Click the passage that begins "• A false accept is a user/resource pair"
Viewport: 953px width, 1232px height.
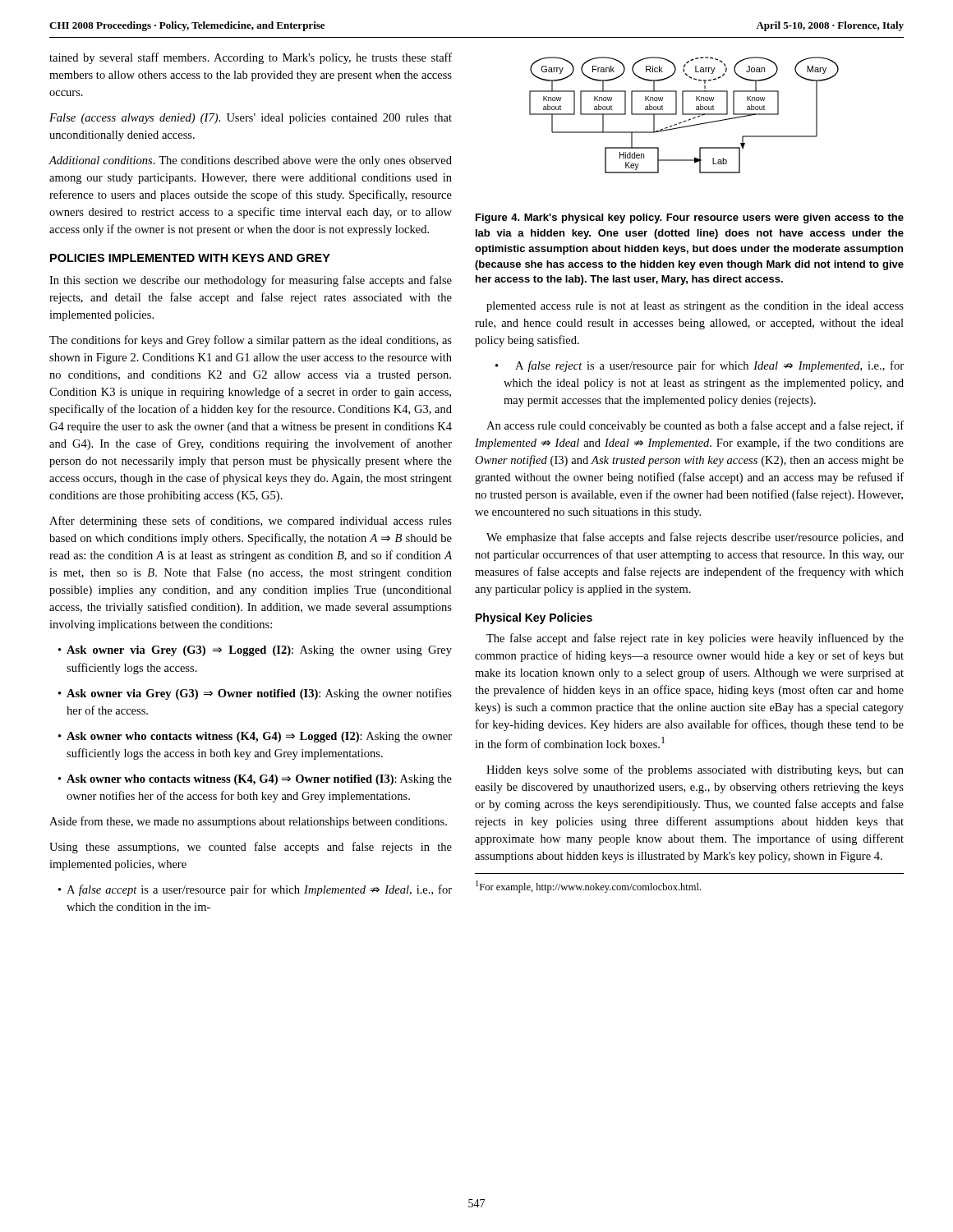click(x=255, y=898)
